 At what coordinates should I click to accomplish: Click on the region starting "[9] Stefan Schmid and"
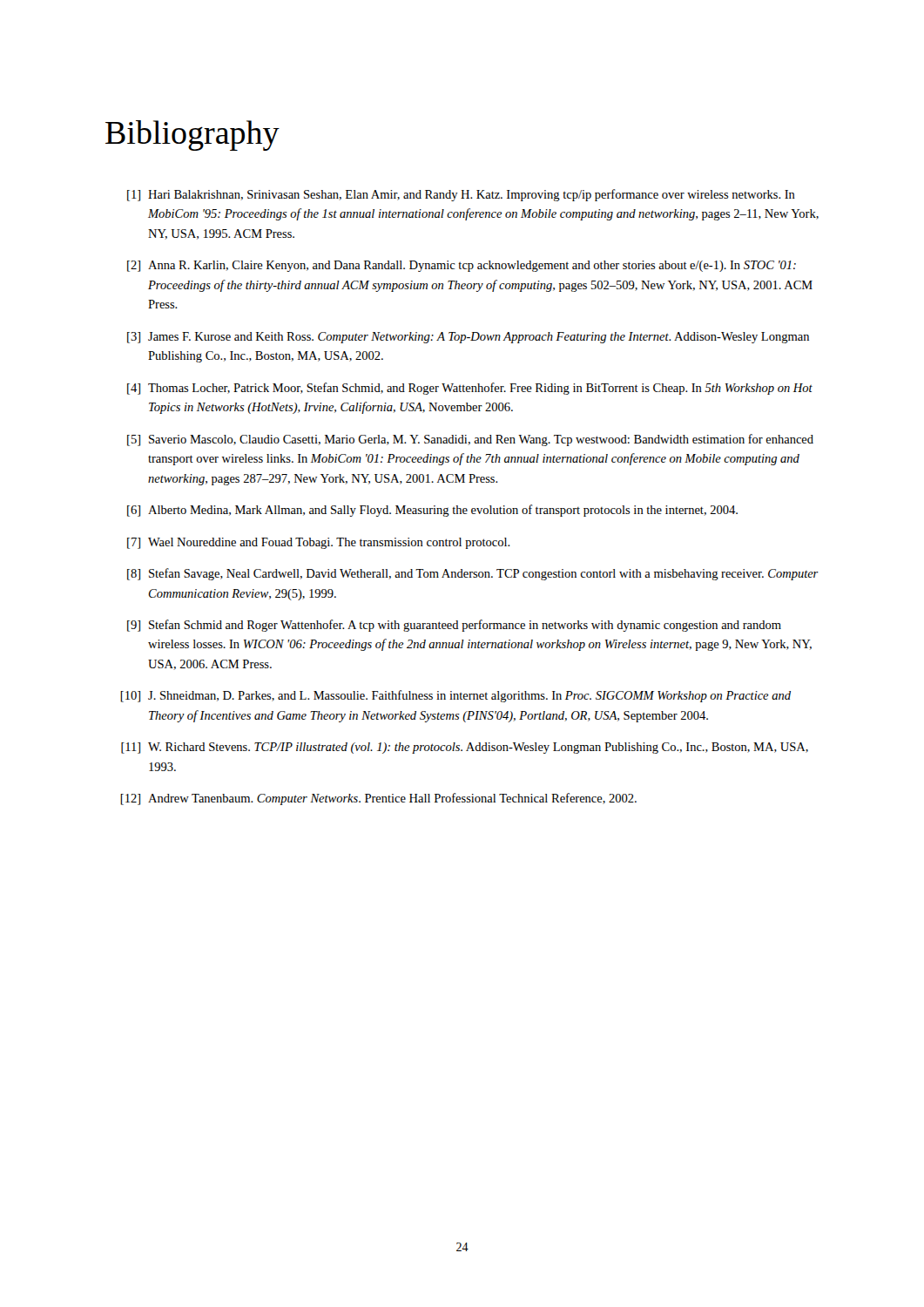(x=462, y=644)
